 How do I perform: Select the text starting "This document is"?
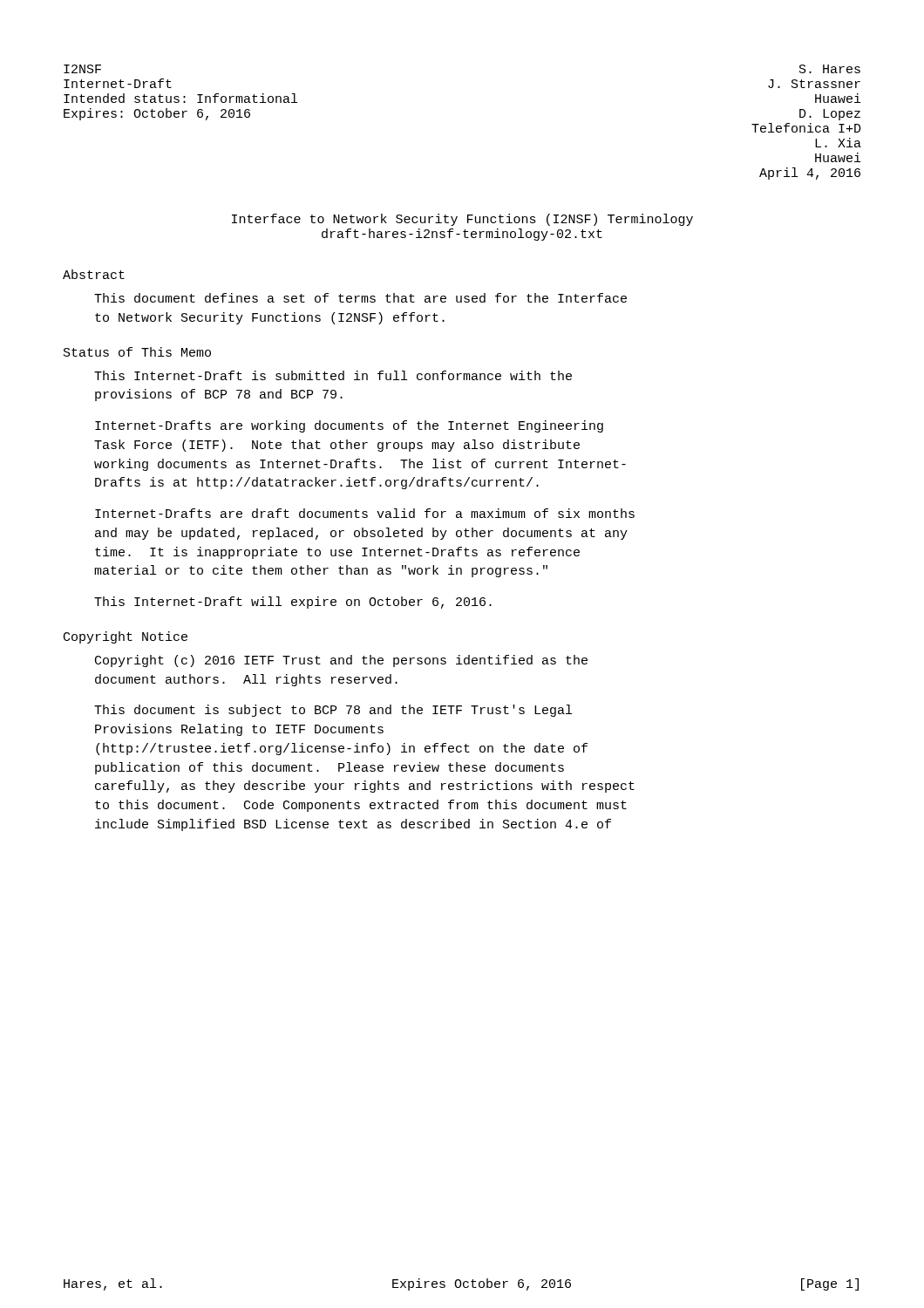pyautogui.click(x=365, y=768)
